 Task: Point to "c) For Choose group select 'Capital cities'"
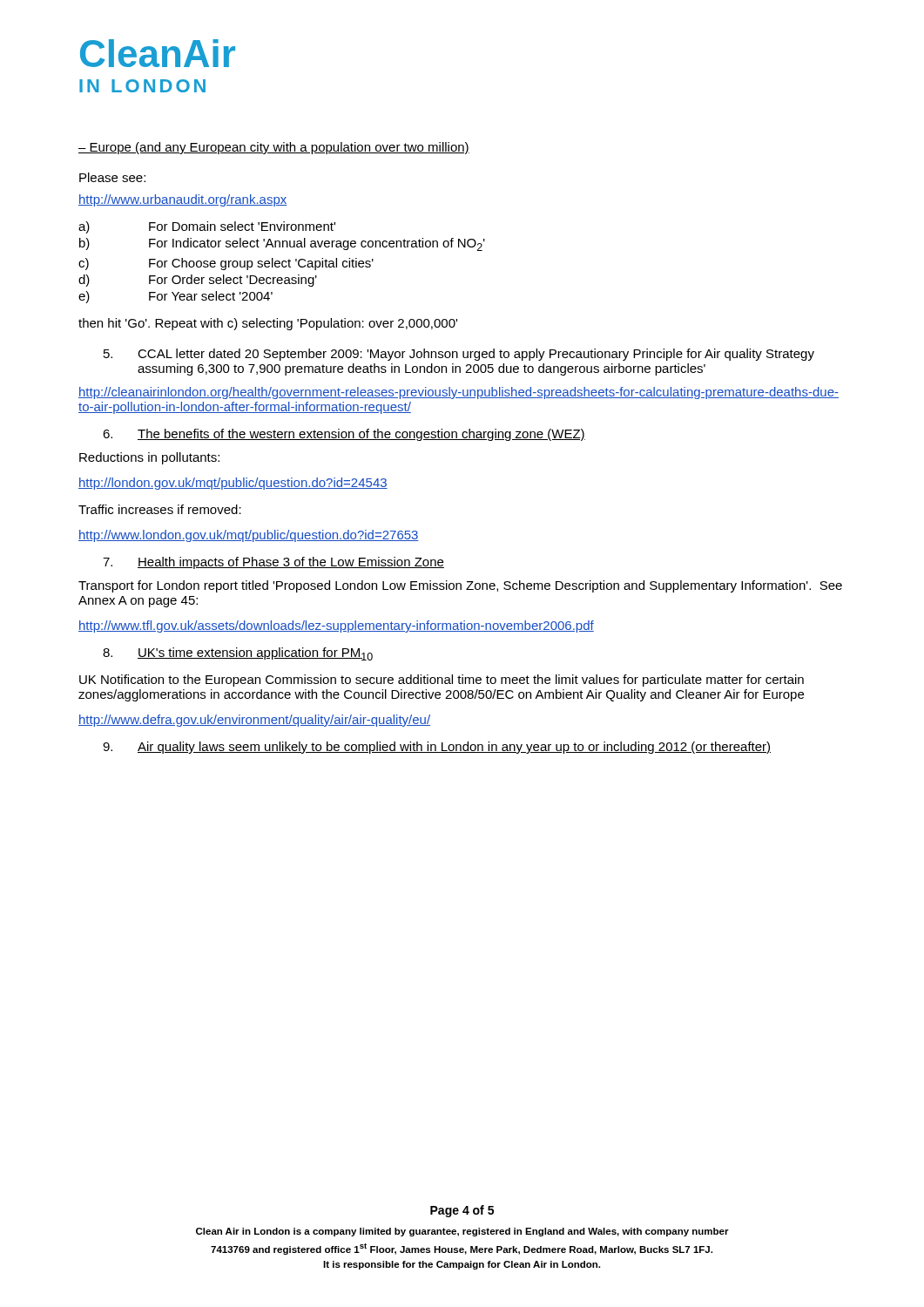point(226,264)
